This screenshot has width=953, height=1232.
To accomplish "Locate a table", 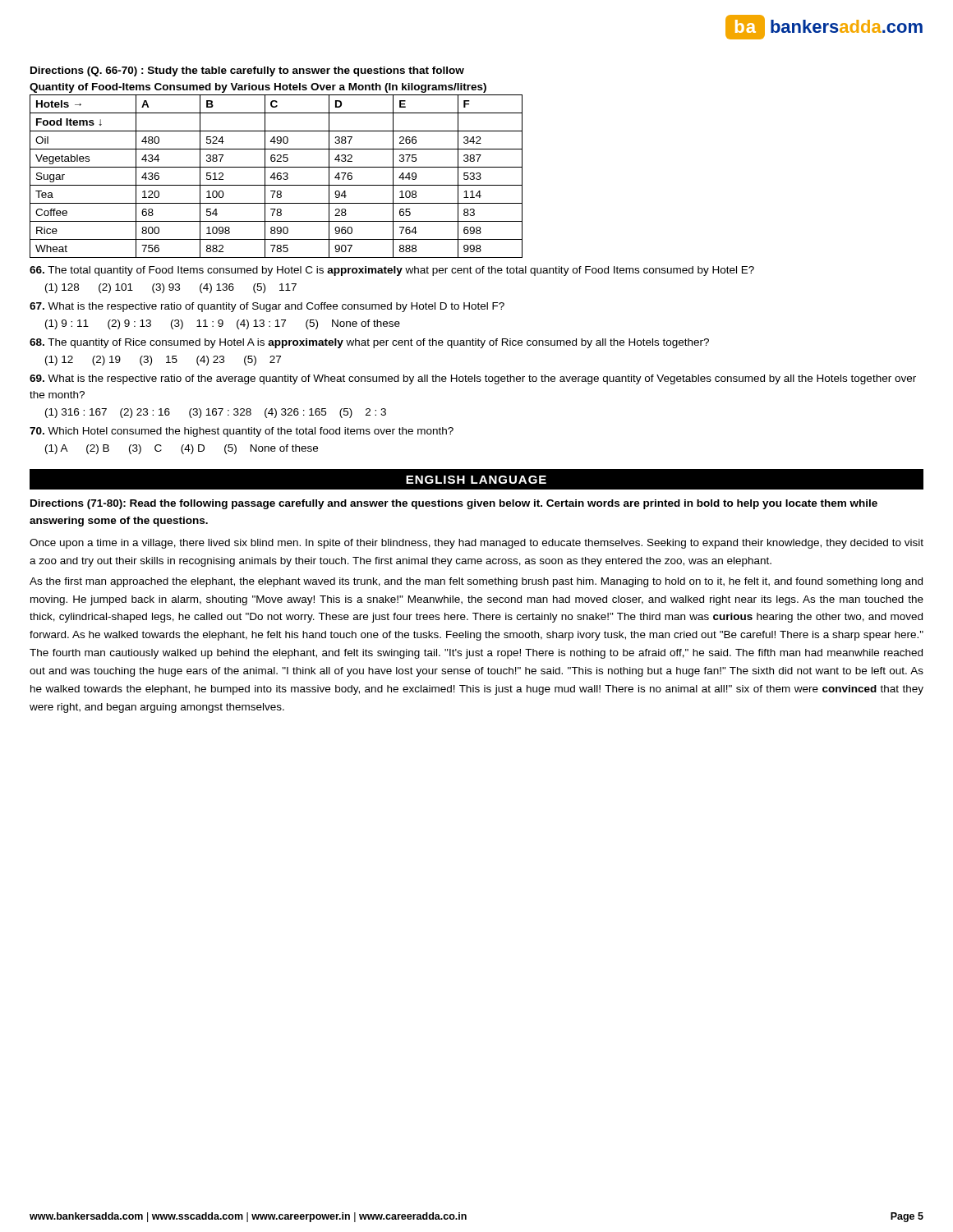I will coord(476,176).
